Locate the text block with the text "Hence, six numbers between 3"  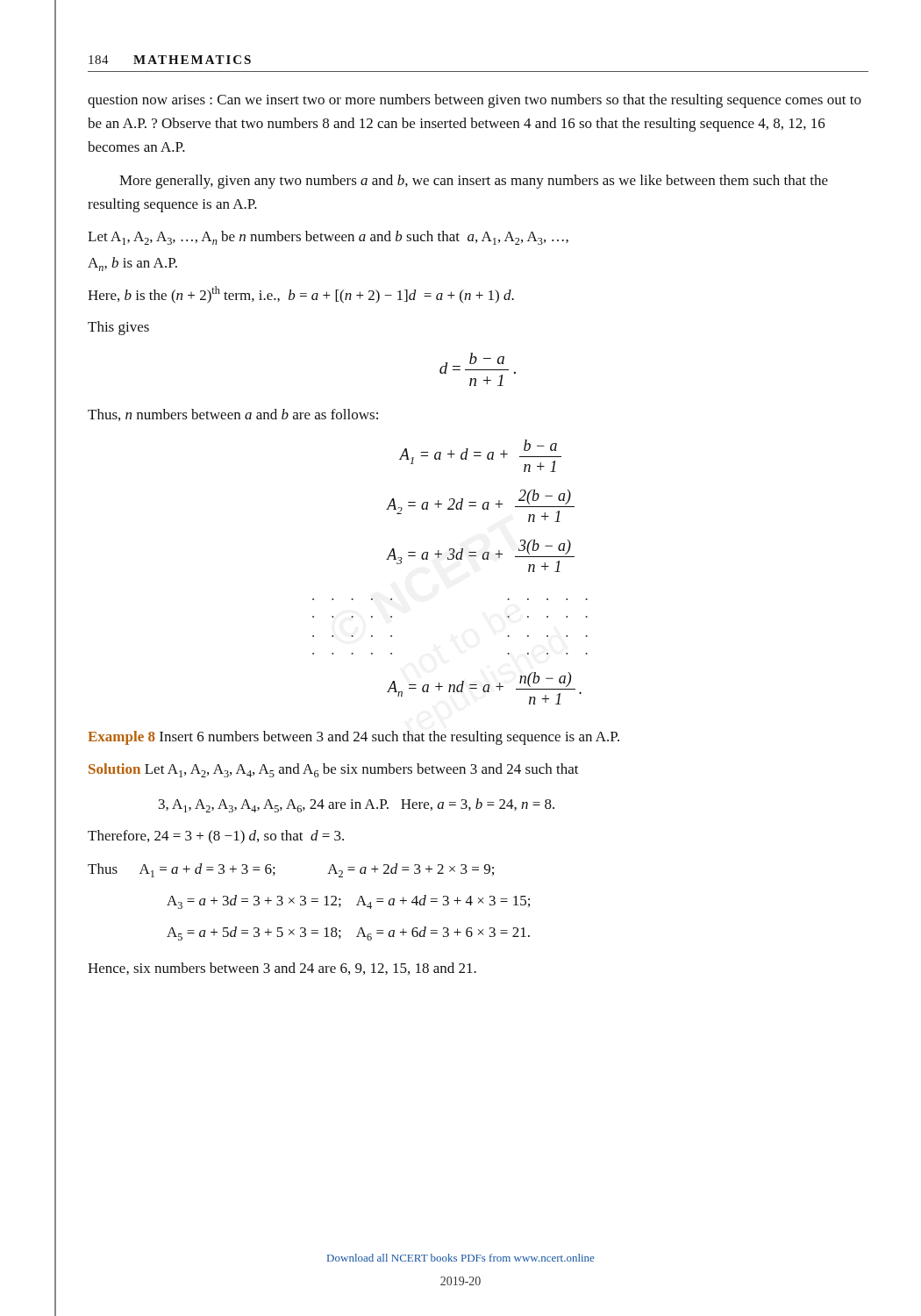(478, 968)
